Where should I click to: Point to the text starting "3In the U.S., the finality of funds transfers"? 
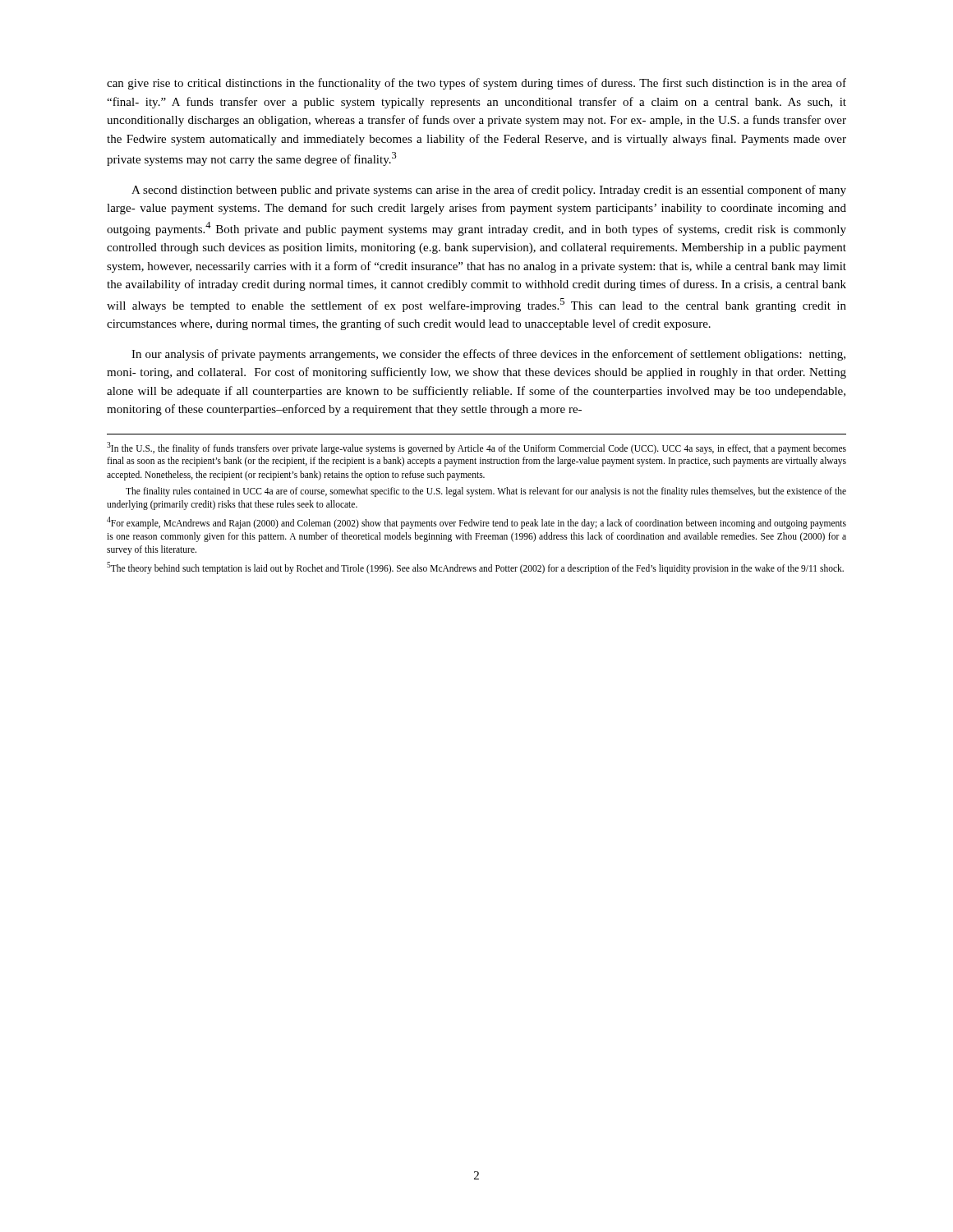point(476,460)
